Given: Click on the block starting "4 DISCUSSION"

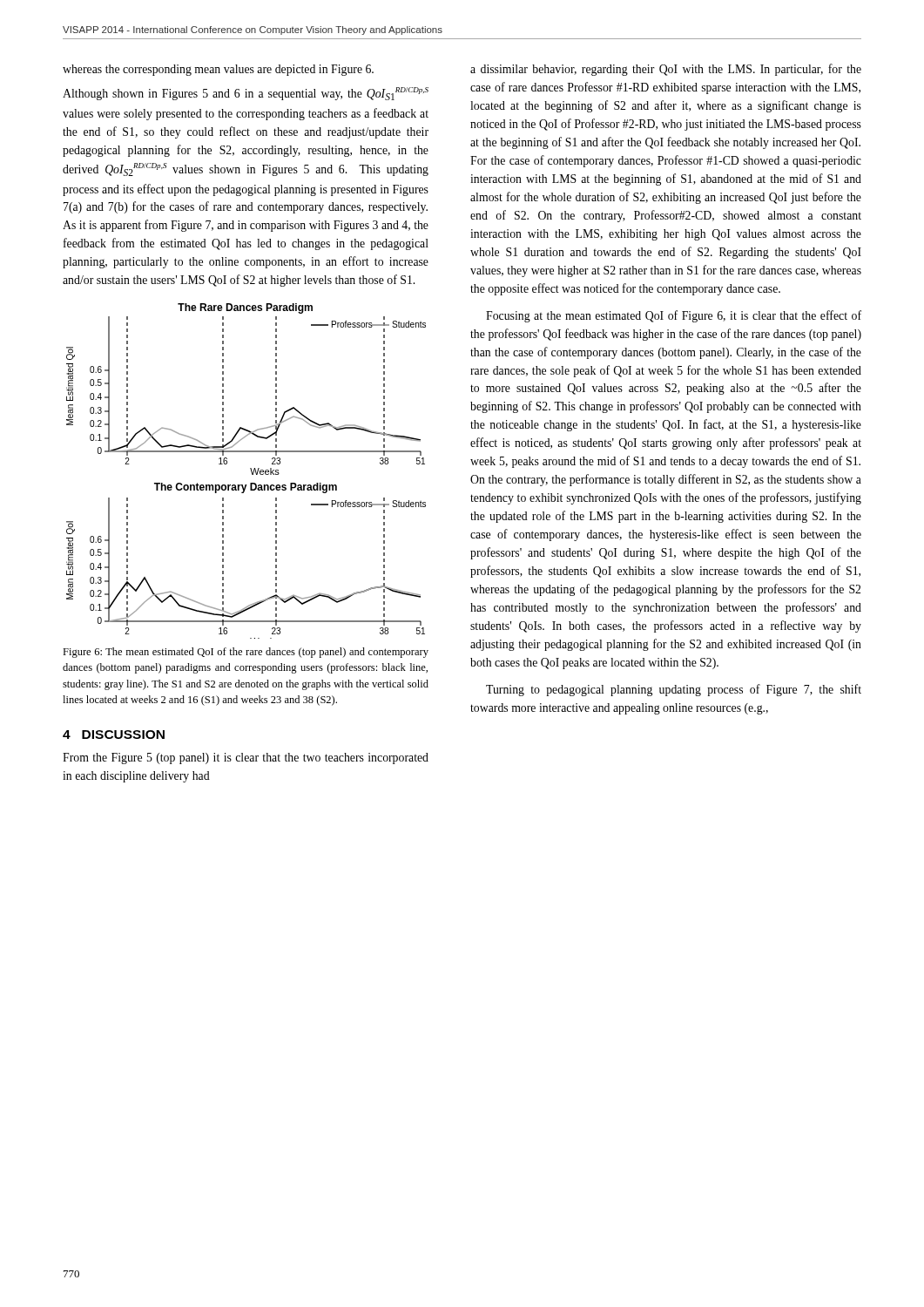Looking at the screenshot, I should point(114,734).
